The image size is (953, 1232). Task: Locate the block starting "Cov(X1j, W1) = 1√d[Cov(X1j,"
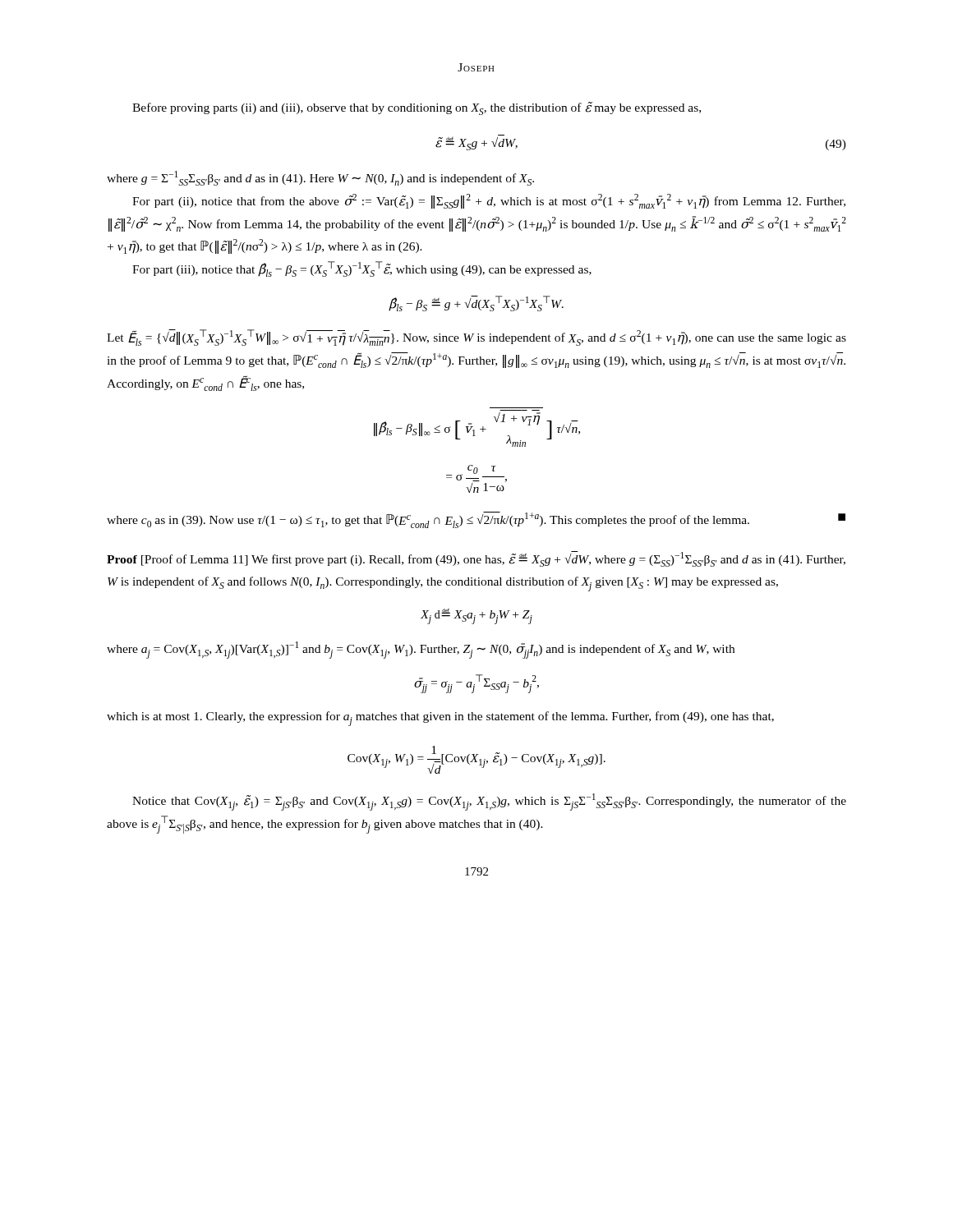(476, 759)
